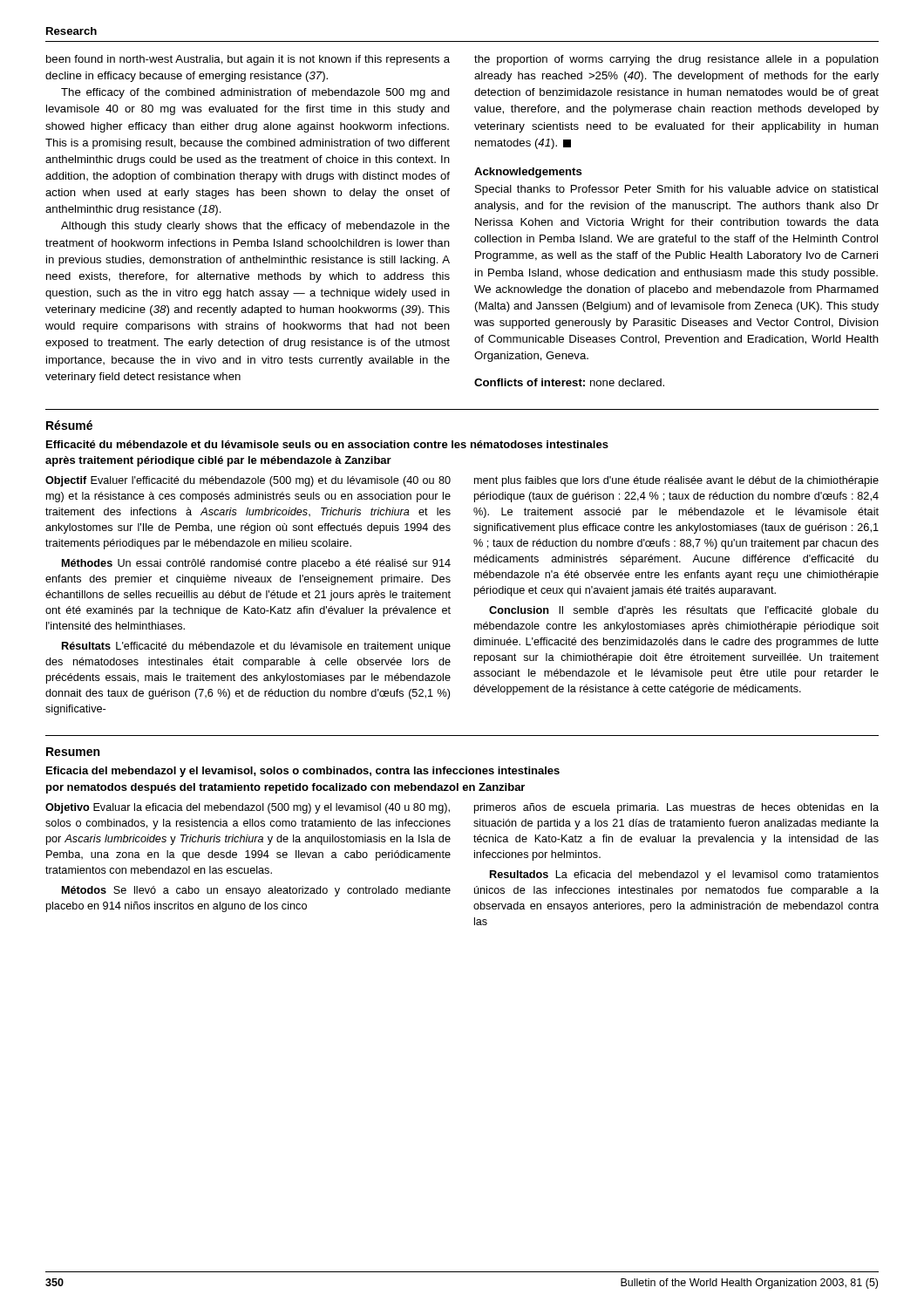Locate the passage starting "Eficacia del mebendazol y el levamisol, solos"
Viewport: 924px width, 1308px height.
click(x=303, y=779)
